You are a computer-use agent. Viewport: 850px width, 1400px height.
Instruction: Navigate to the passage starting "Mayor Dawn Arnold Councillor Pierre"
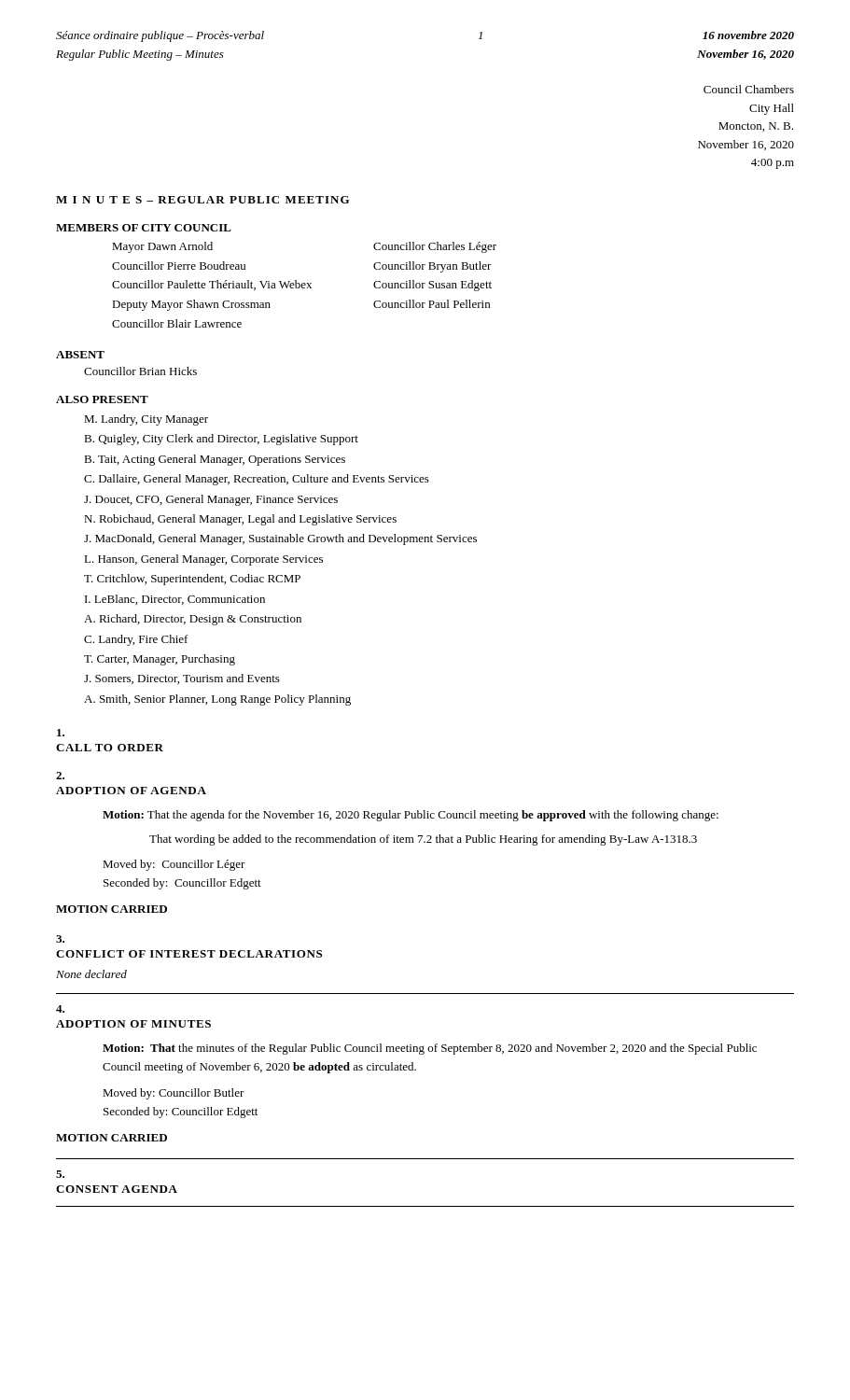point(425,285)
